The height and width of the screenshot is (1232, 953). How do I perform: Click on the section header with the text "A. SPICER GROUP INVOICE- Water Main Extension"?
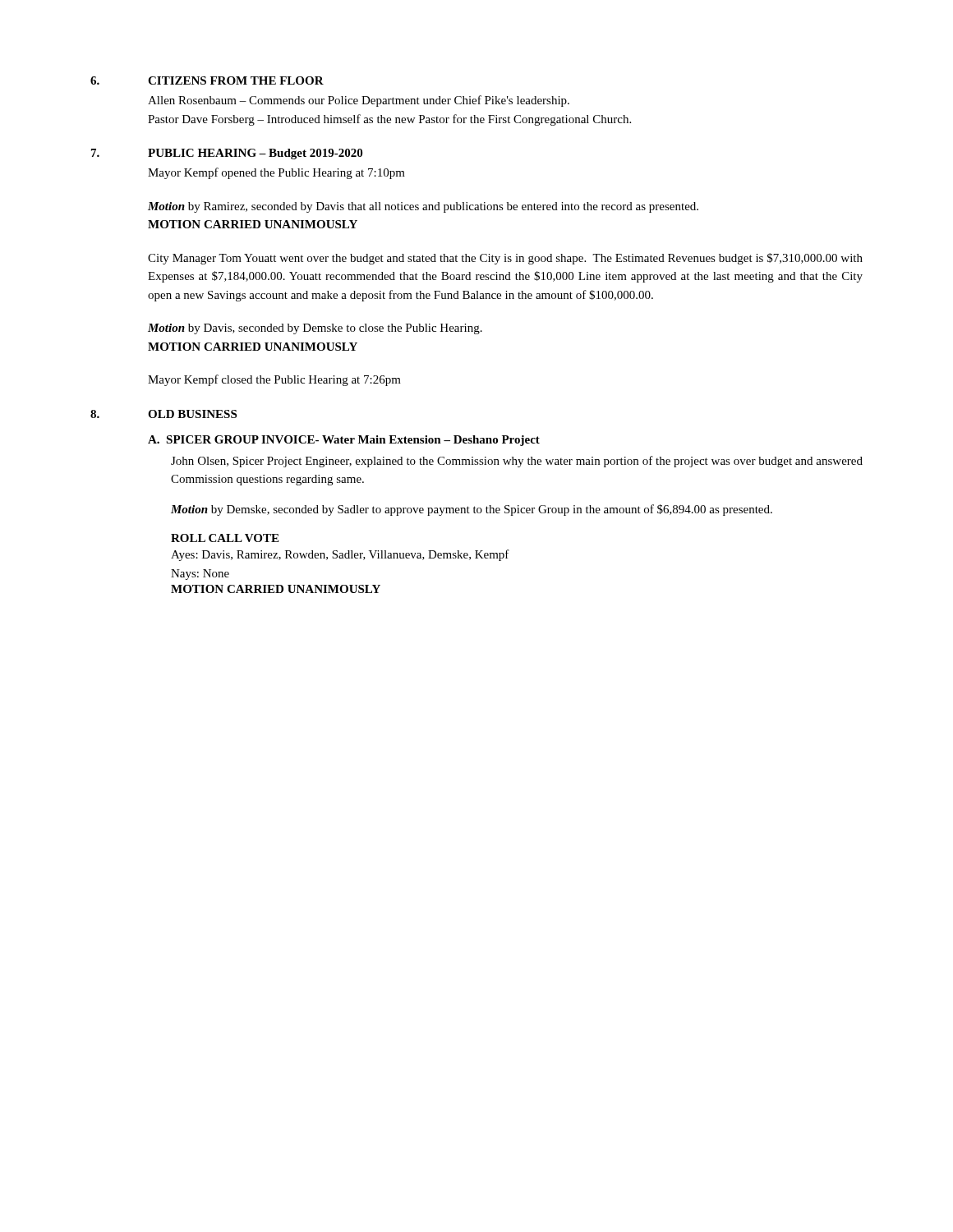click(x=344, y=439)
